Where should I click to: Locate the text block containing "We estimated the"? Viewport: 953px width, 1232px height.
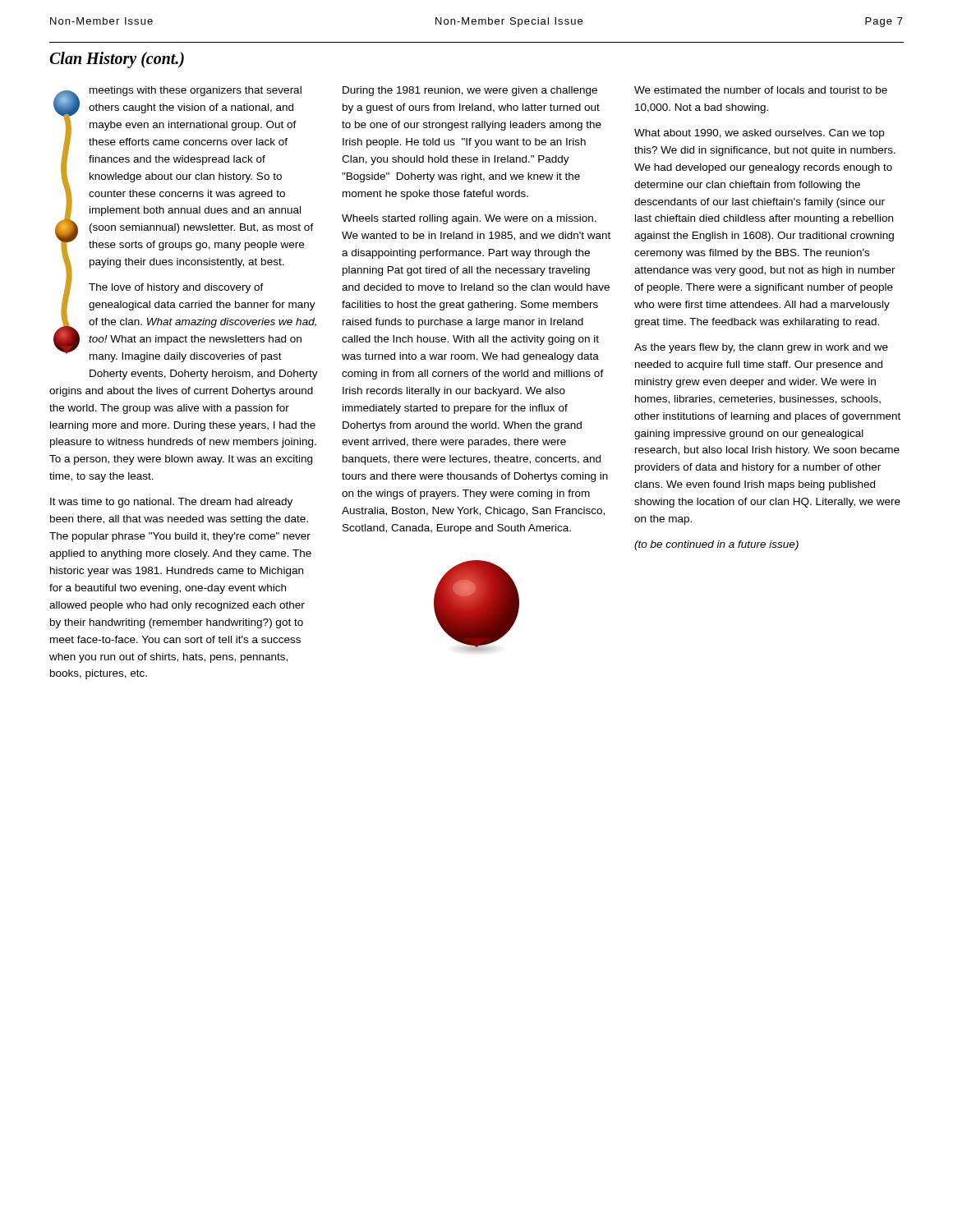click(769, 318)
